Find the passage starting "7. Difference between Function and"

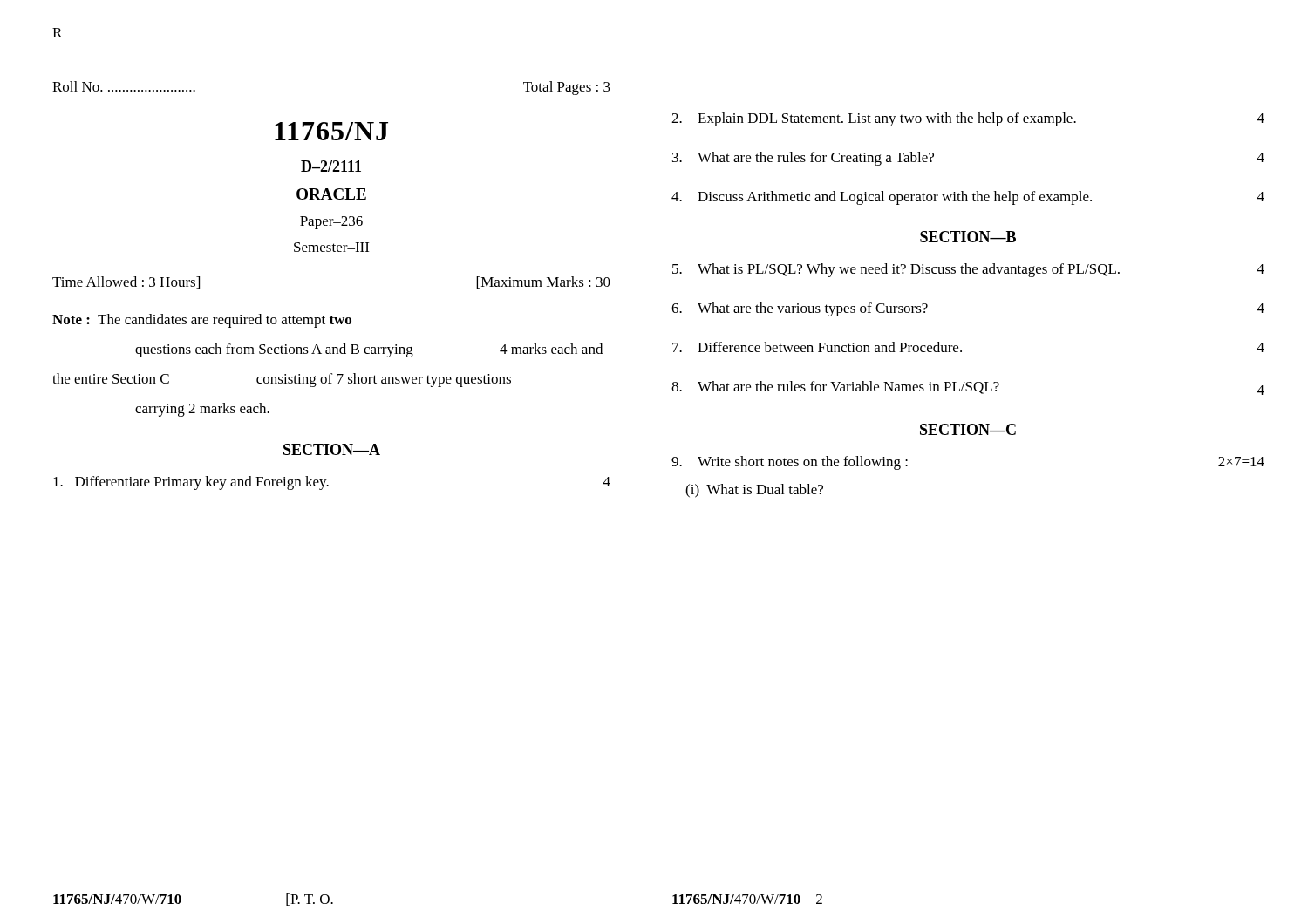click(968, 347)
